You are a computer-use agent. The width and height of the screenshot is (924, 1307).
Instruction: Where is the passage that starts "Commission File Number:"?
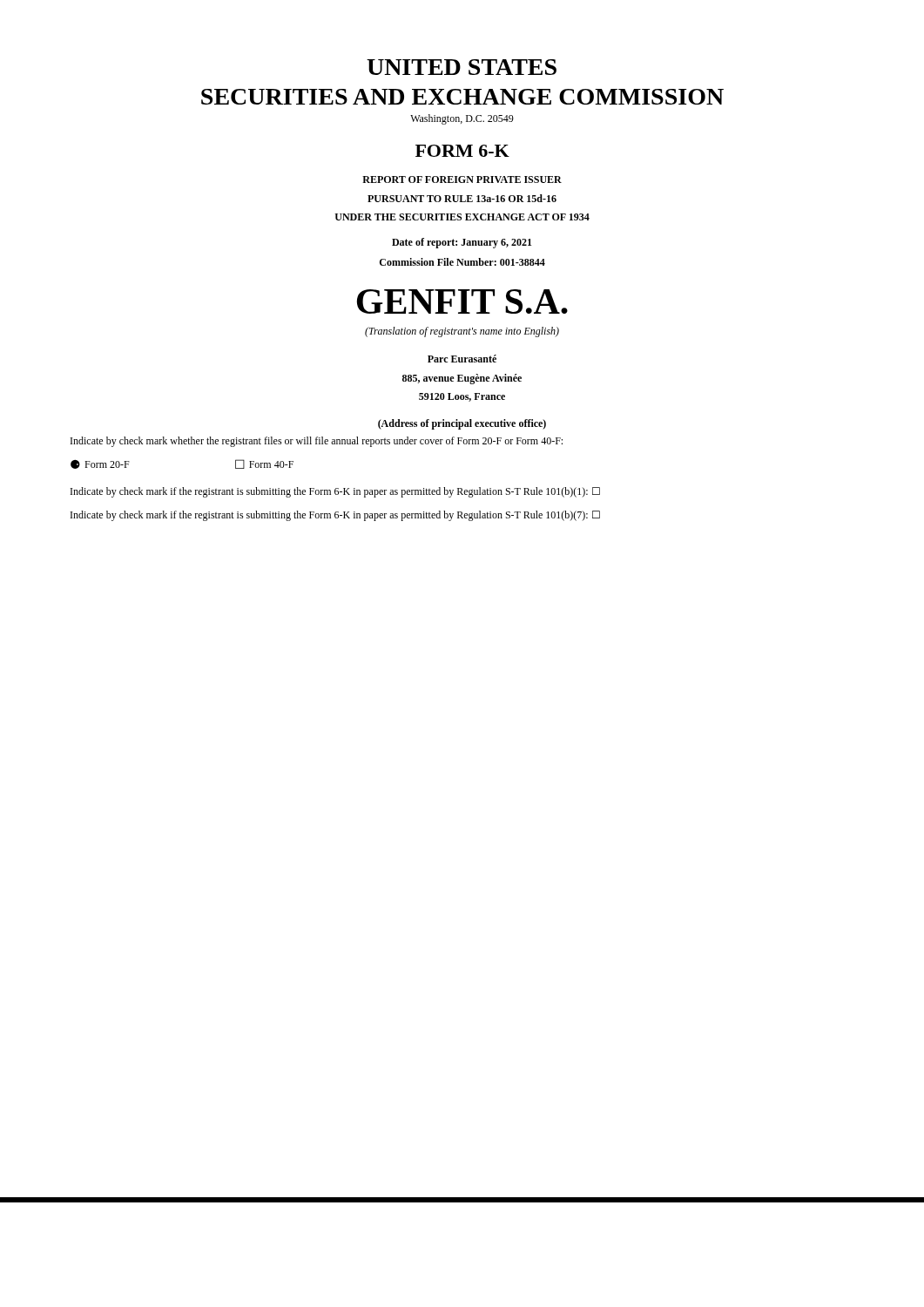pos(462,262)
